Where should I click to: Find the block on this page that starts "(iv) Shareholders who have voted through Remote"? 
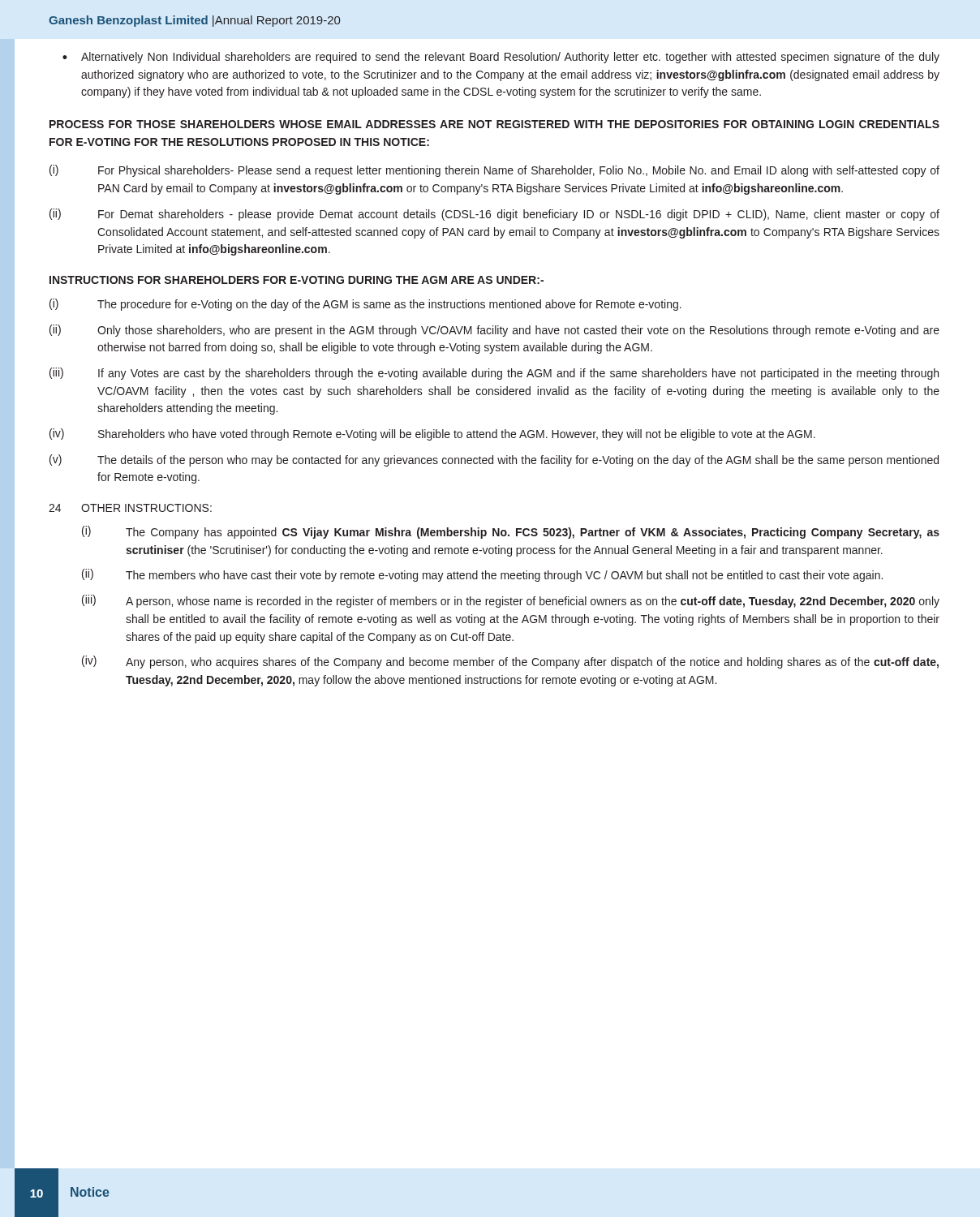(x=494, y=435)
